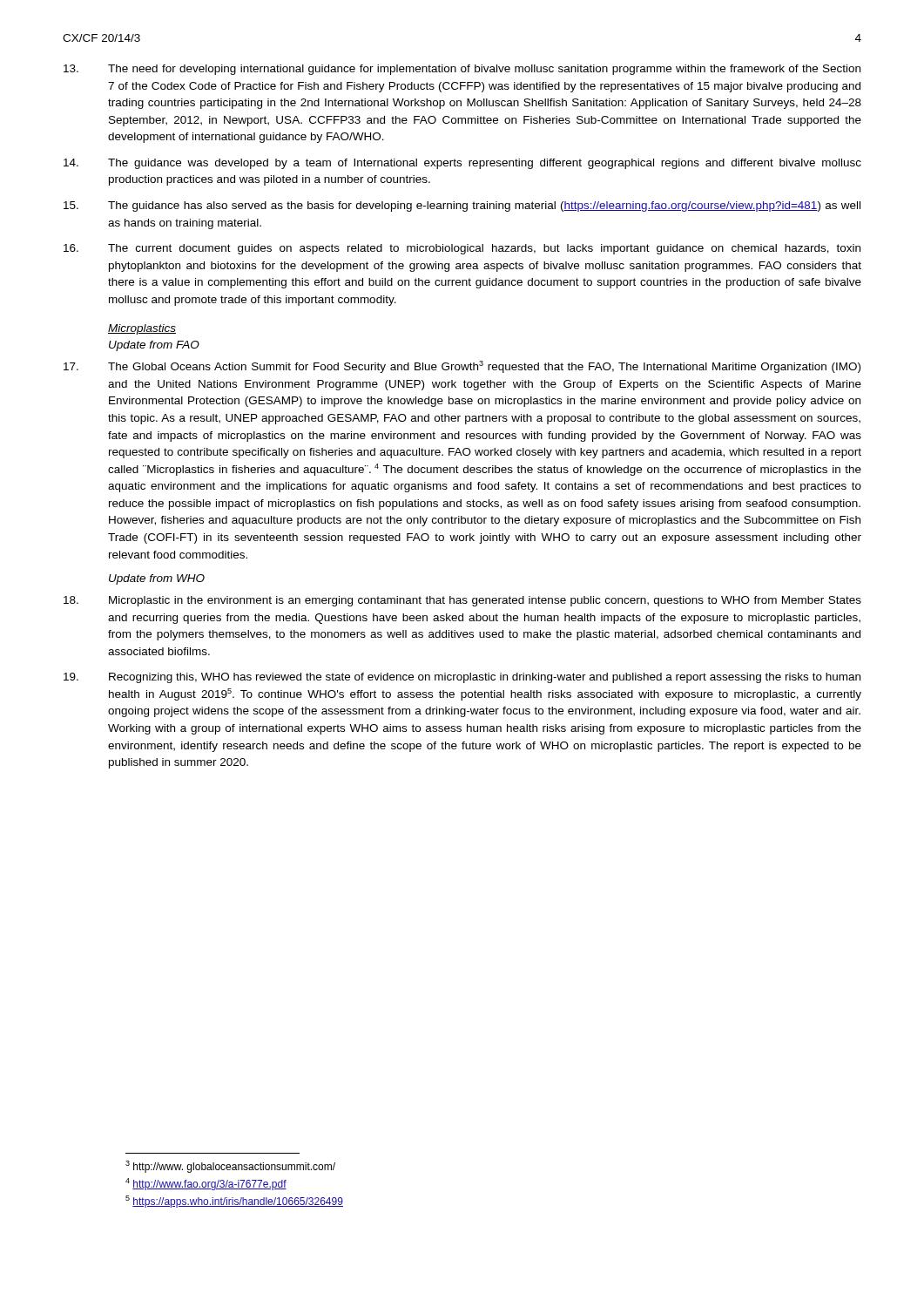Locate the element starting "13. The need for developing international"

(462, 103)
